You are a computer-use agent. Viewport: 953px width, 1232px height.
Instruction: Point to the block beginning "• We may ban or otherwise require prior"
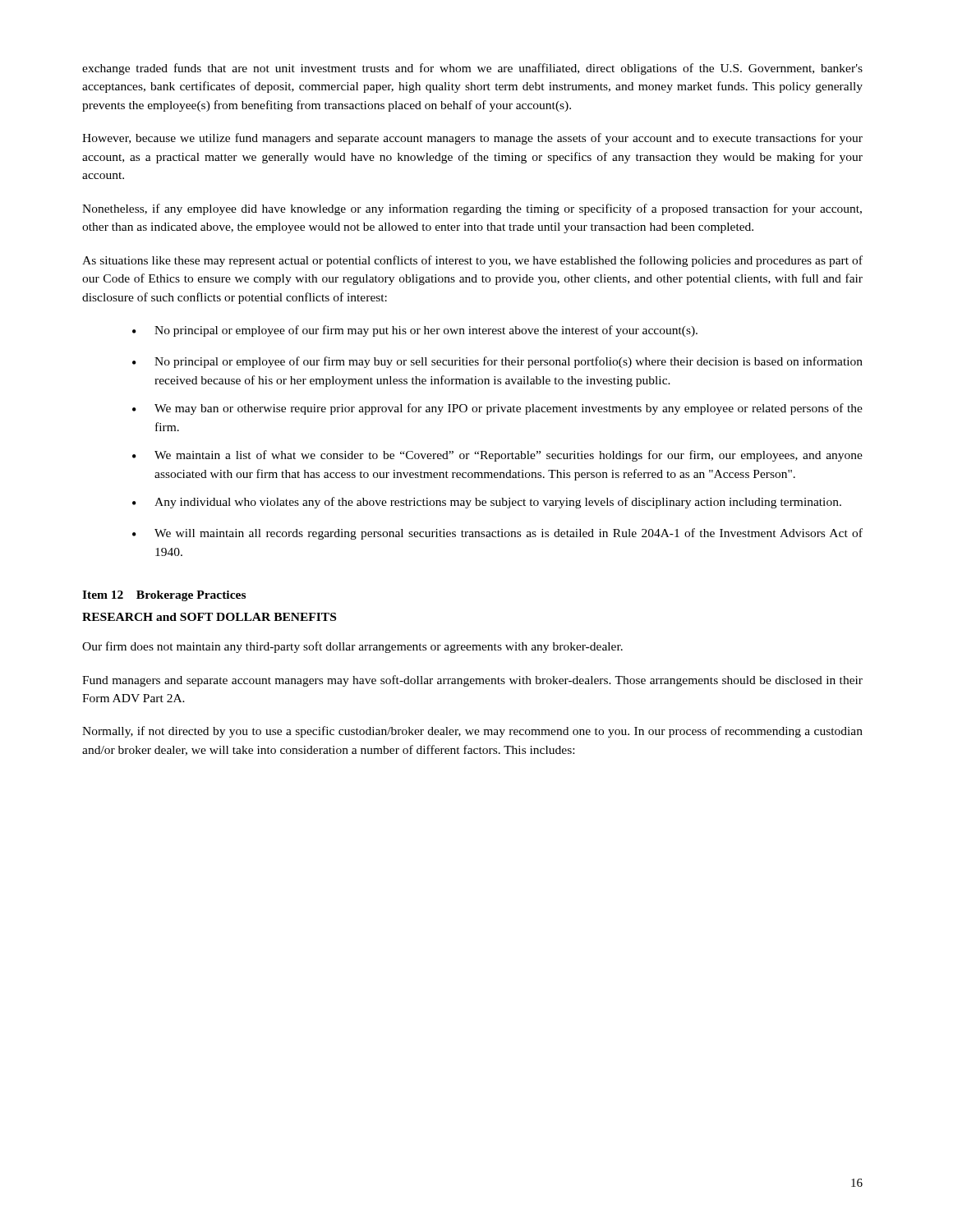pos(472,418)
